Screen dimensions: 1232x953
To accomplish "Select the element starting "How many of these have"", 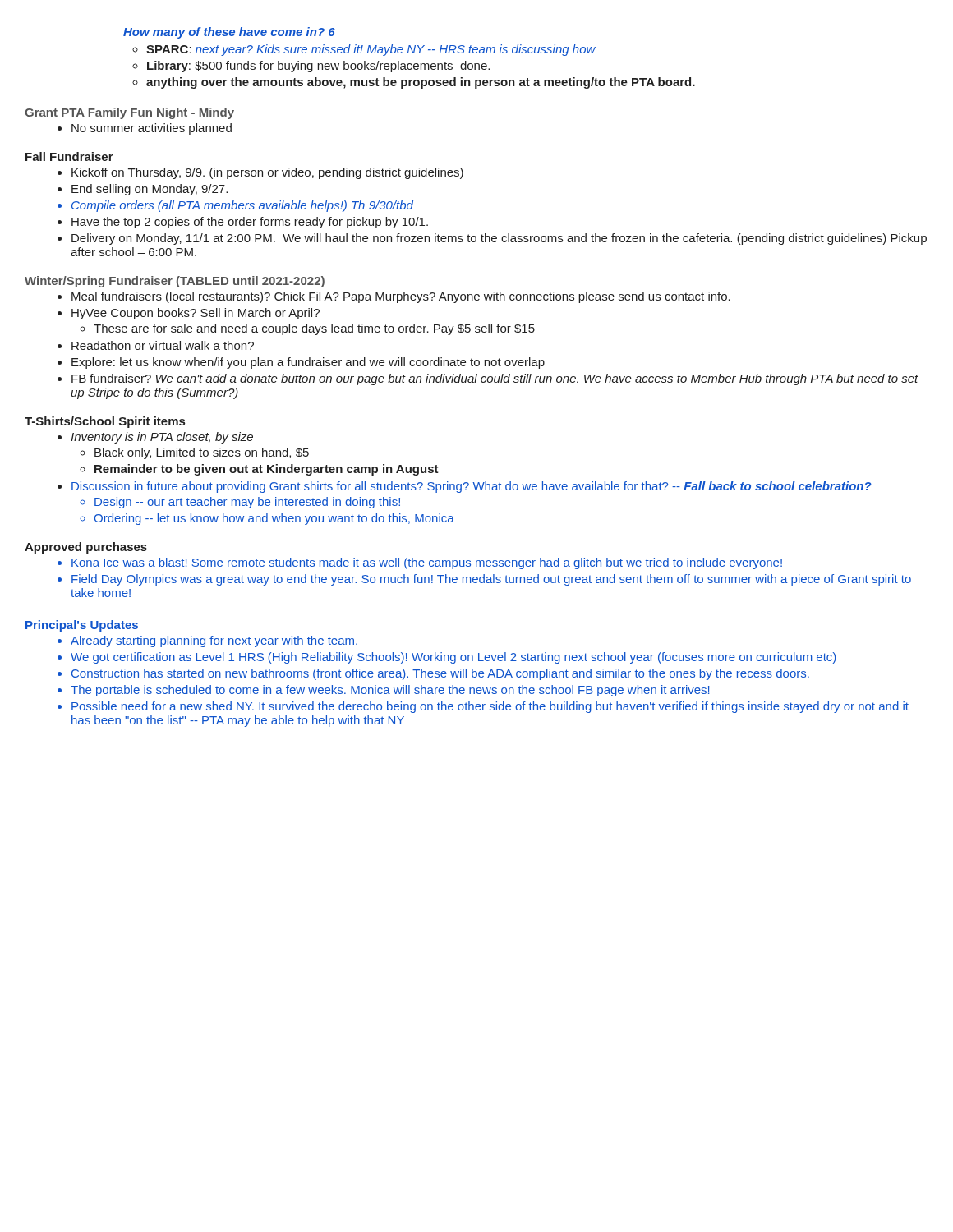I will tap(229, 32).
